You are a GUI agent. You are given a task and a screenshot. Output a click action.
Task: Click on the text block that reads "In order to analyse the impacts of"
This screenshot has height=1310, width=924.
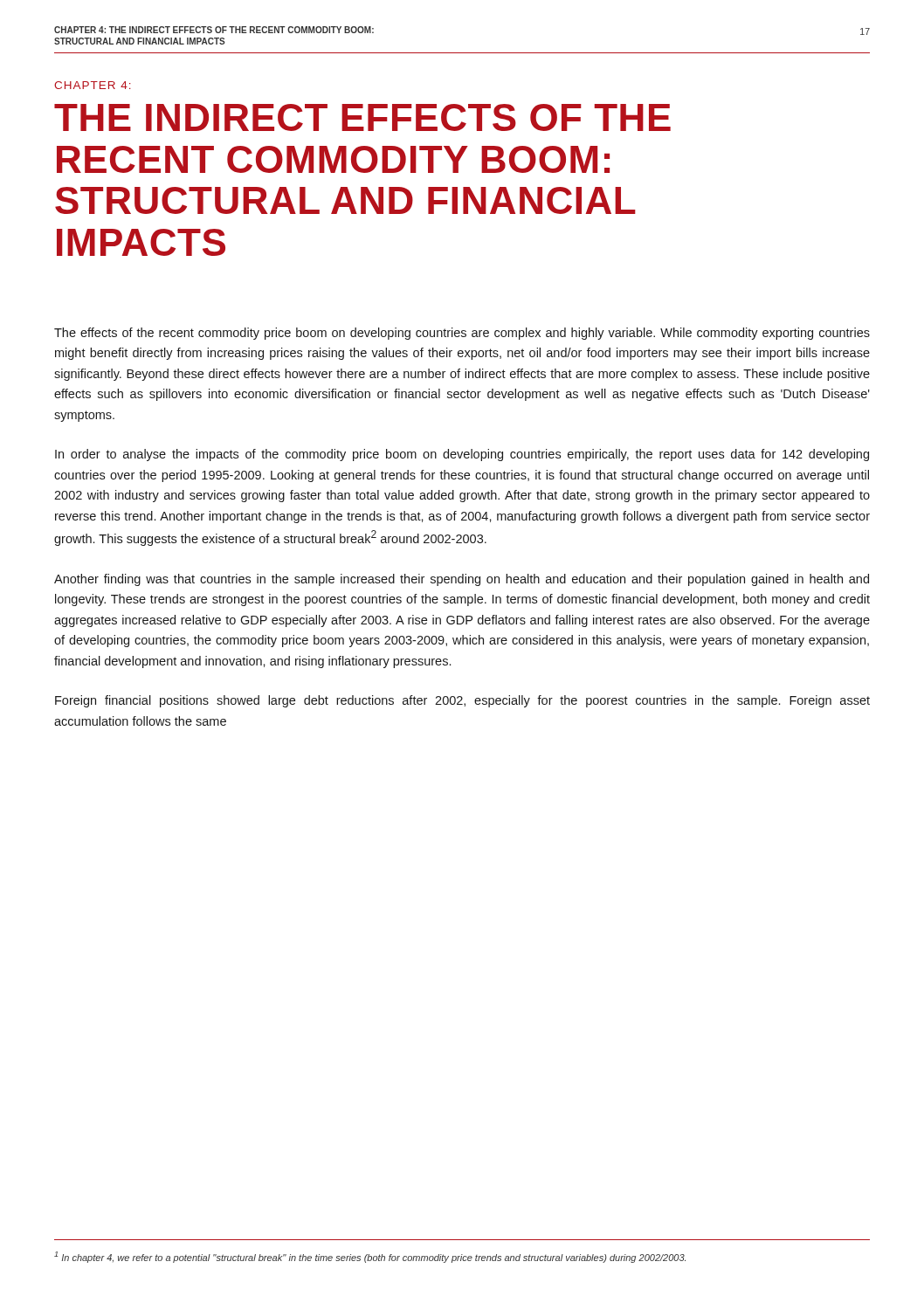coord(462,497)
